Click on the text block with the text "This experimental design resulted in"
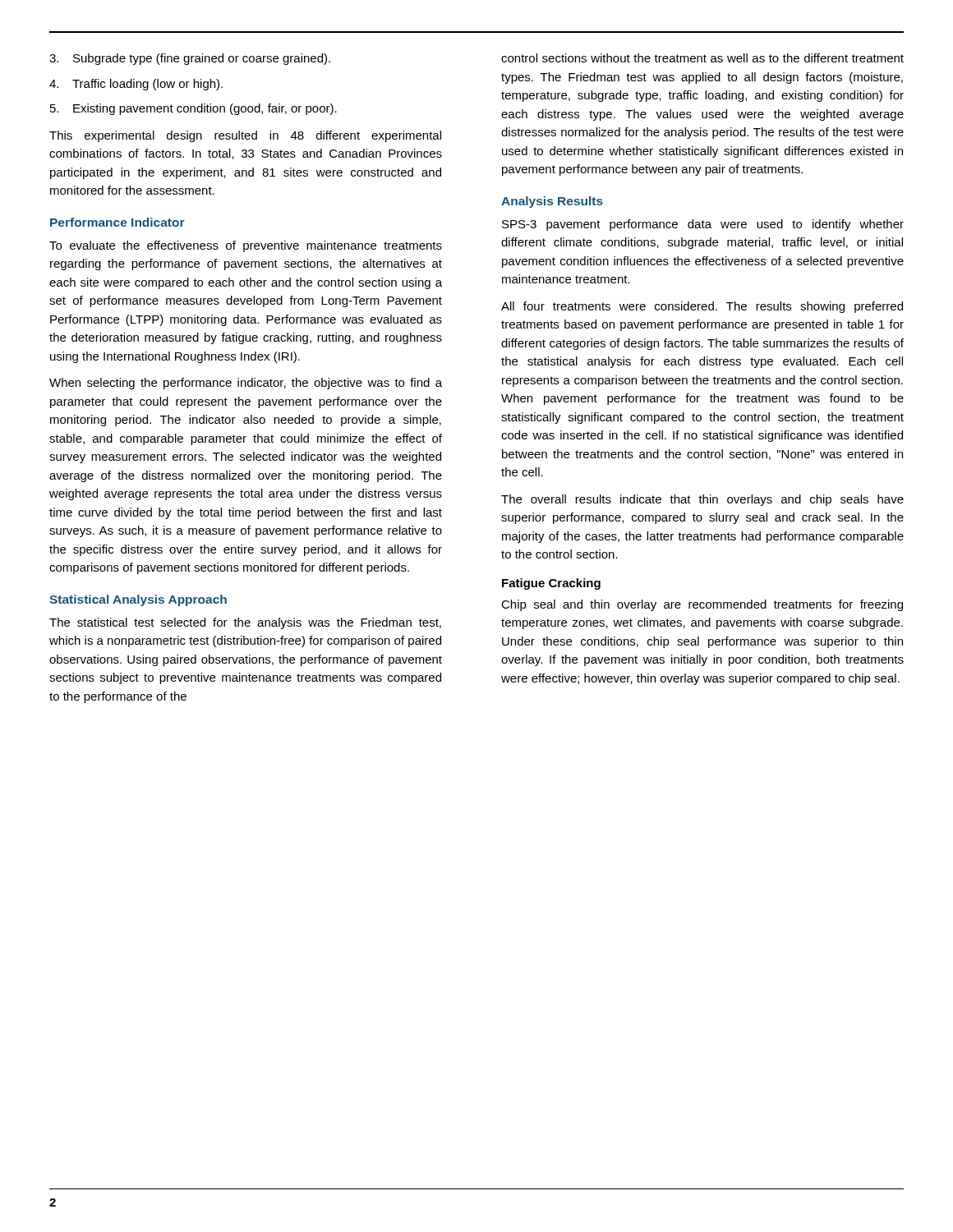Screen dimensions: 1232x953 (x=246, y=163)
